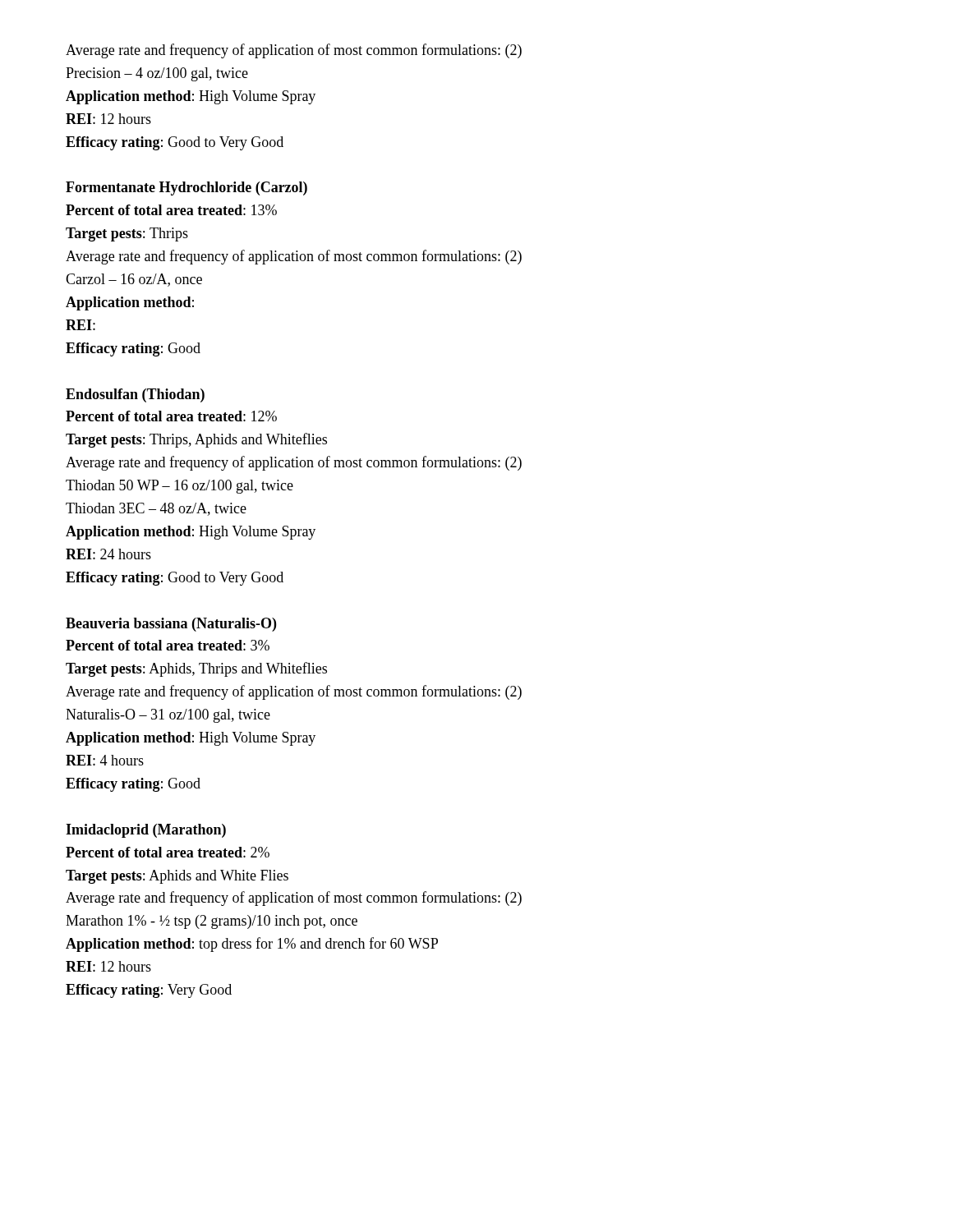Locate the text "Beauveria bassiana (Naturalis-O)"
Image resolution: width=953 pixels, height=1232 pixels.
coord(171,625)
